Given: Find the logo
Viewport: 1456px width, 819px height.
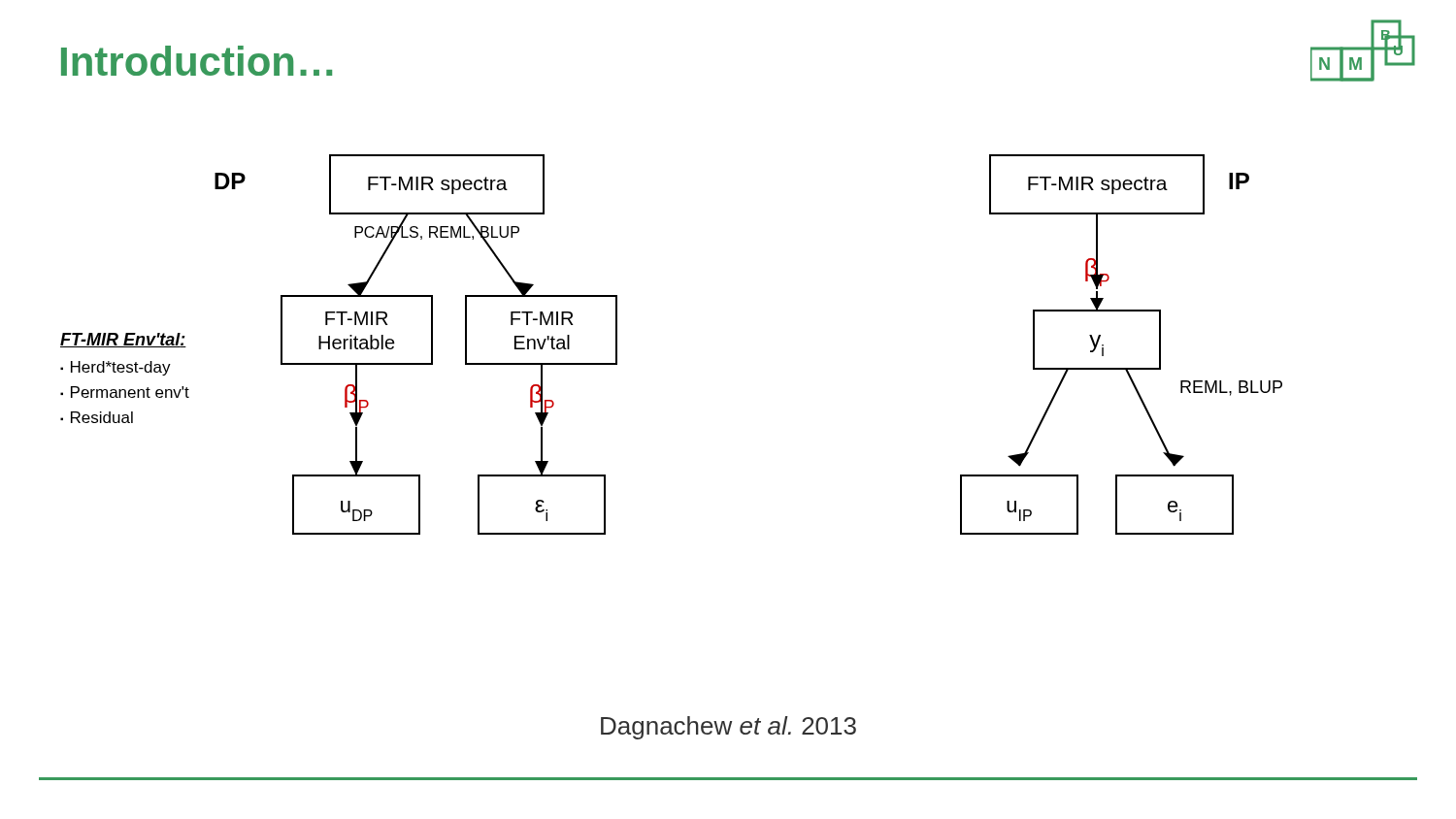Looking at the screenshot, I should tap(1364, 58).
